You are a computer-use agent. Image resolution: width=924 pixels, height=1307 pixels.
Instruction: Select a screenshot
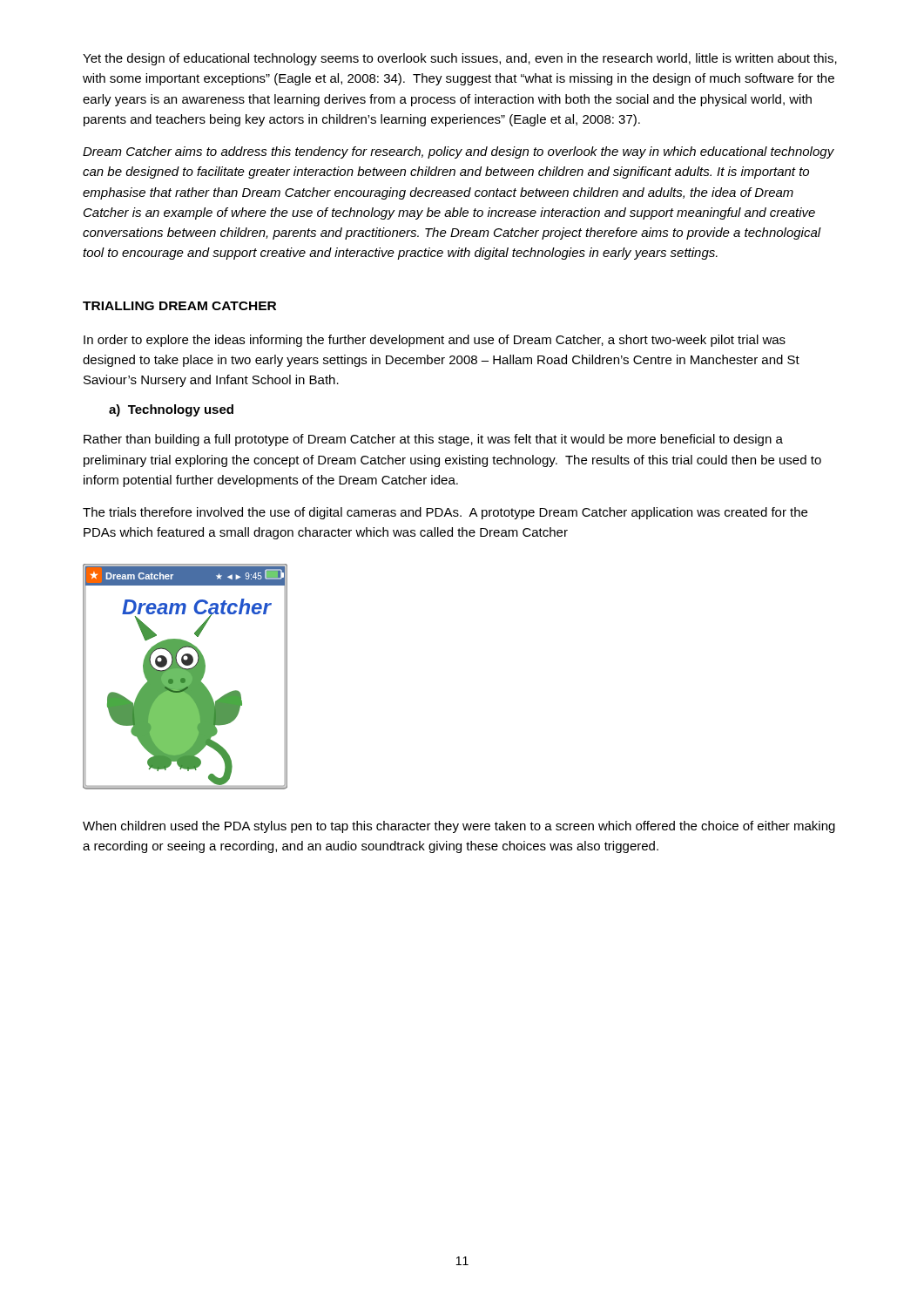pyautogui.click(x=185, y=678)
